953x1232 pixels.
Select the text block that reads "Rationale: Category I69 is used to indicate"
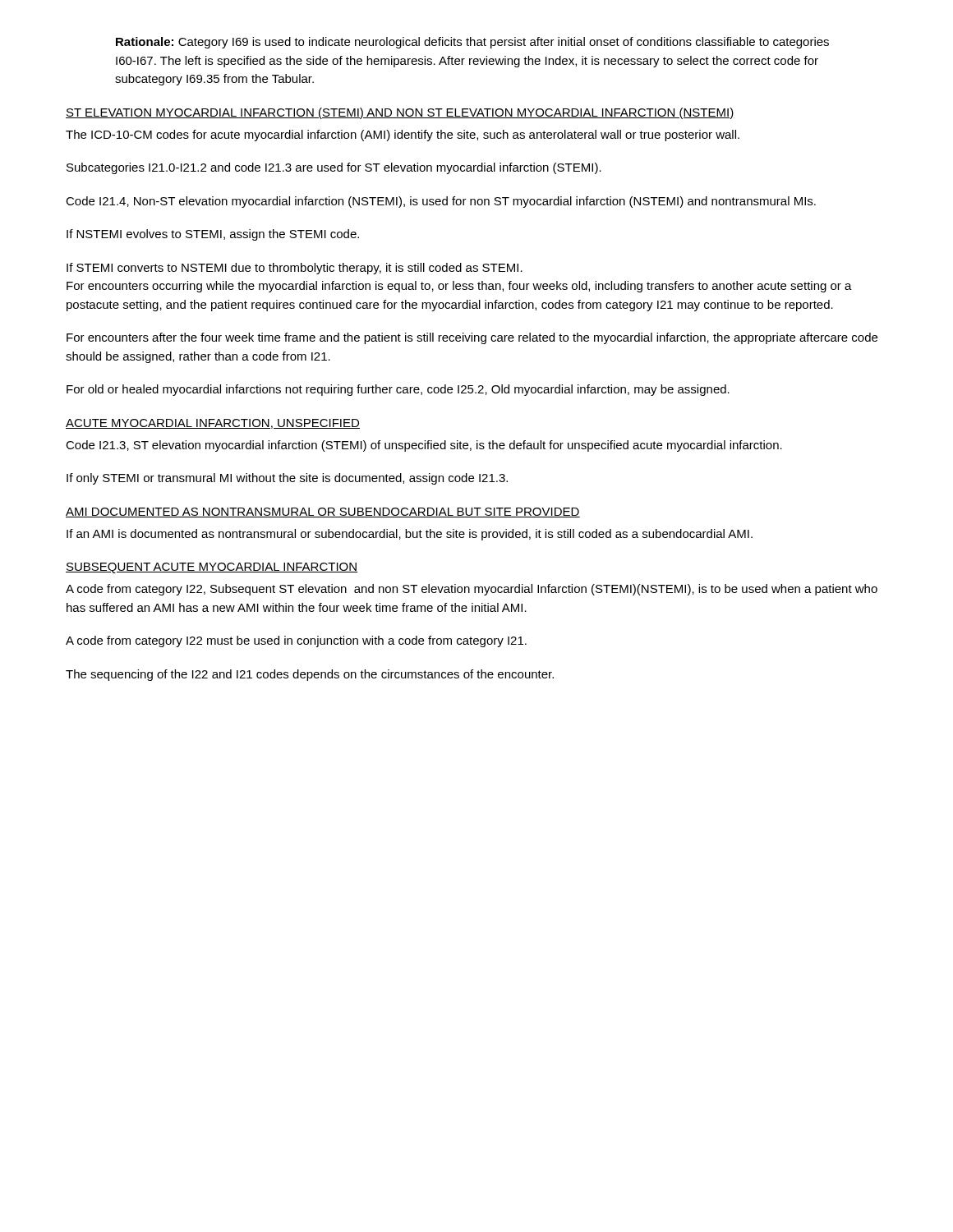coord(476,61)
